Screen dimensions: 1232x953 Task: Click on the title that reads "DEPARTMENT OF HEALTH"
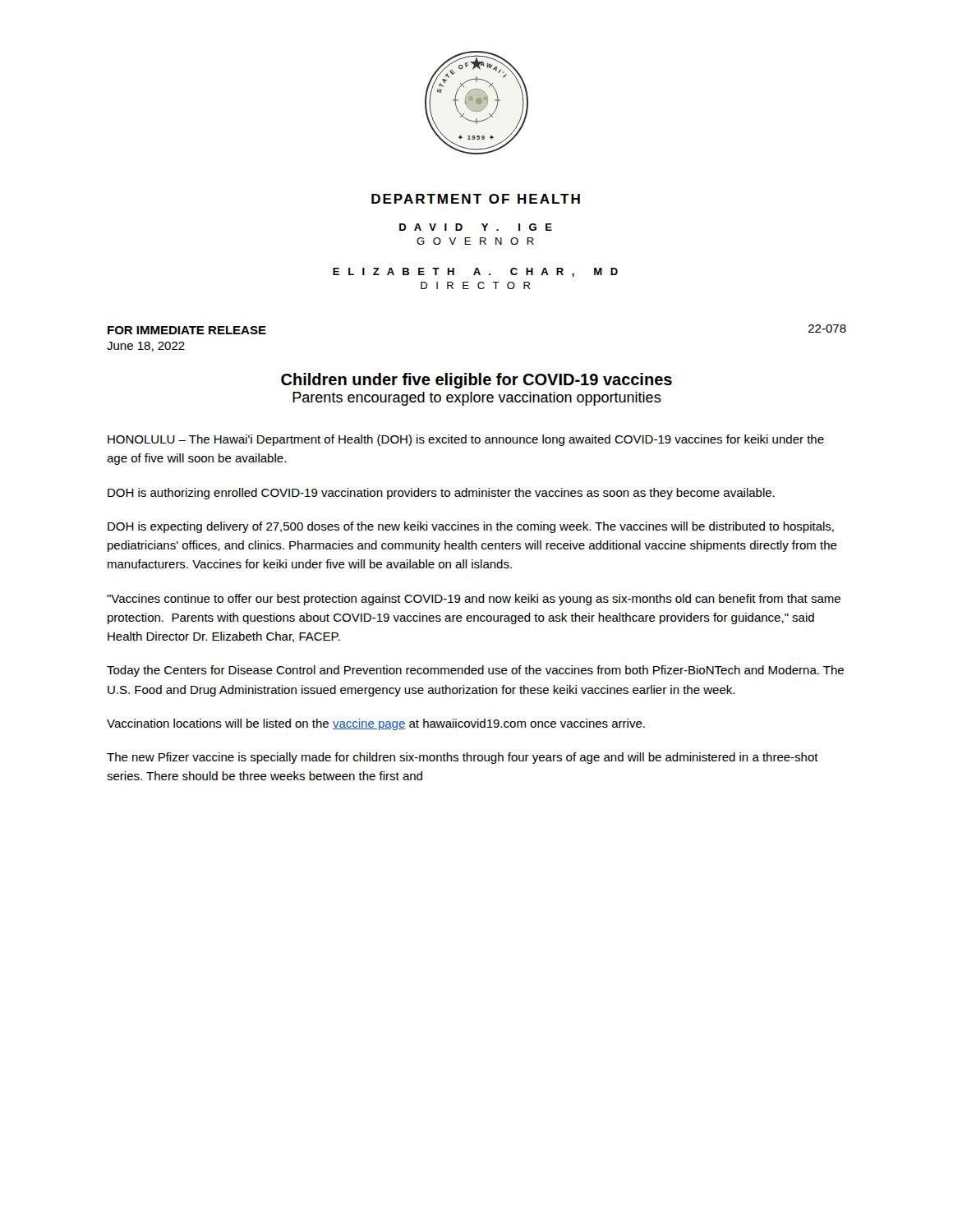[476, 200]
